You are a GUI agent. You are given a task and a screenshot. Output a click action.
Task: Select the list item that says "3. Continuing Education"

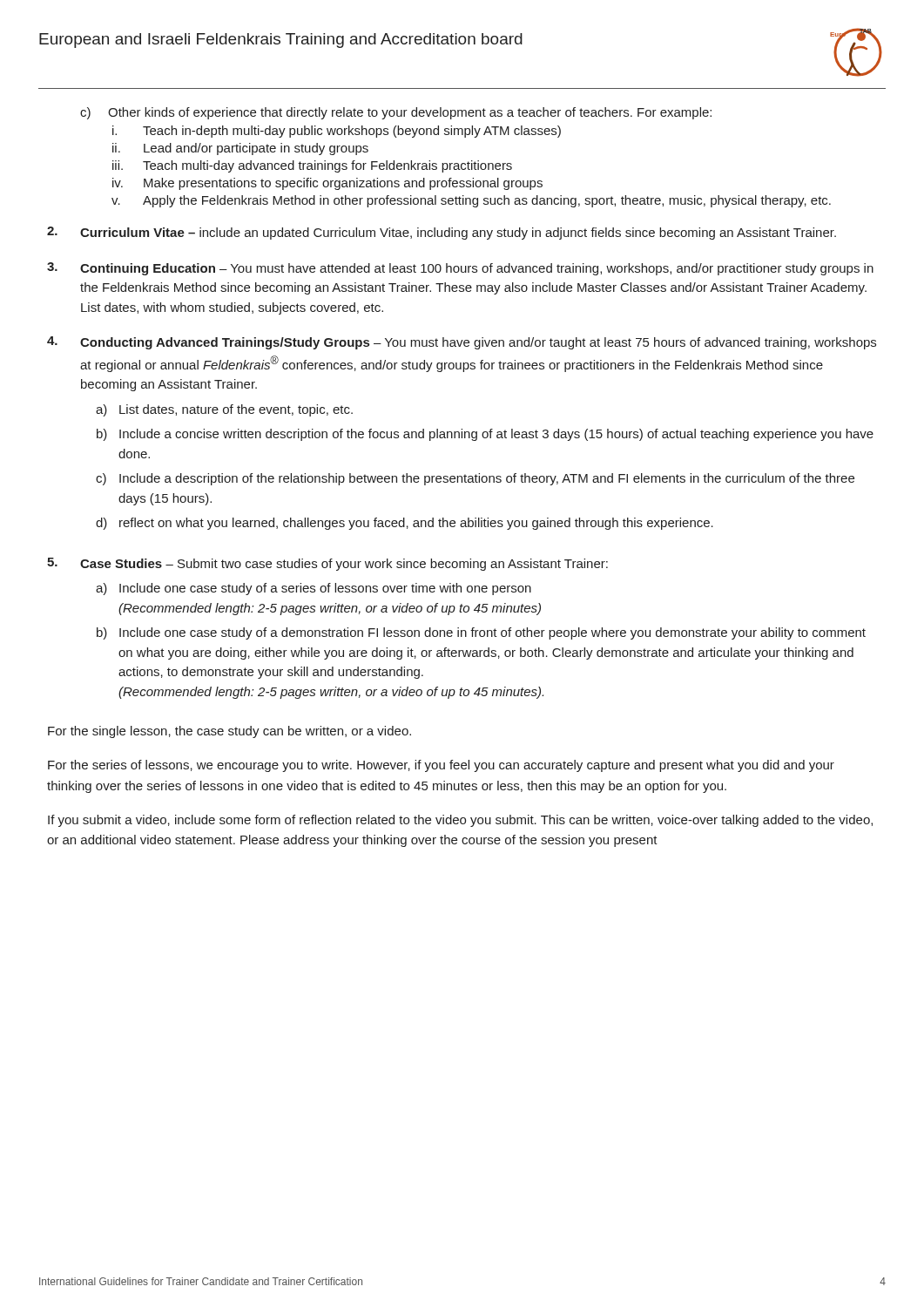[x=462, y=288]
